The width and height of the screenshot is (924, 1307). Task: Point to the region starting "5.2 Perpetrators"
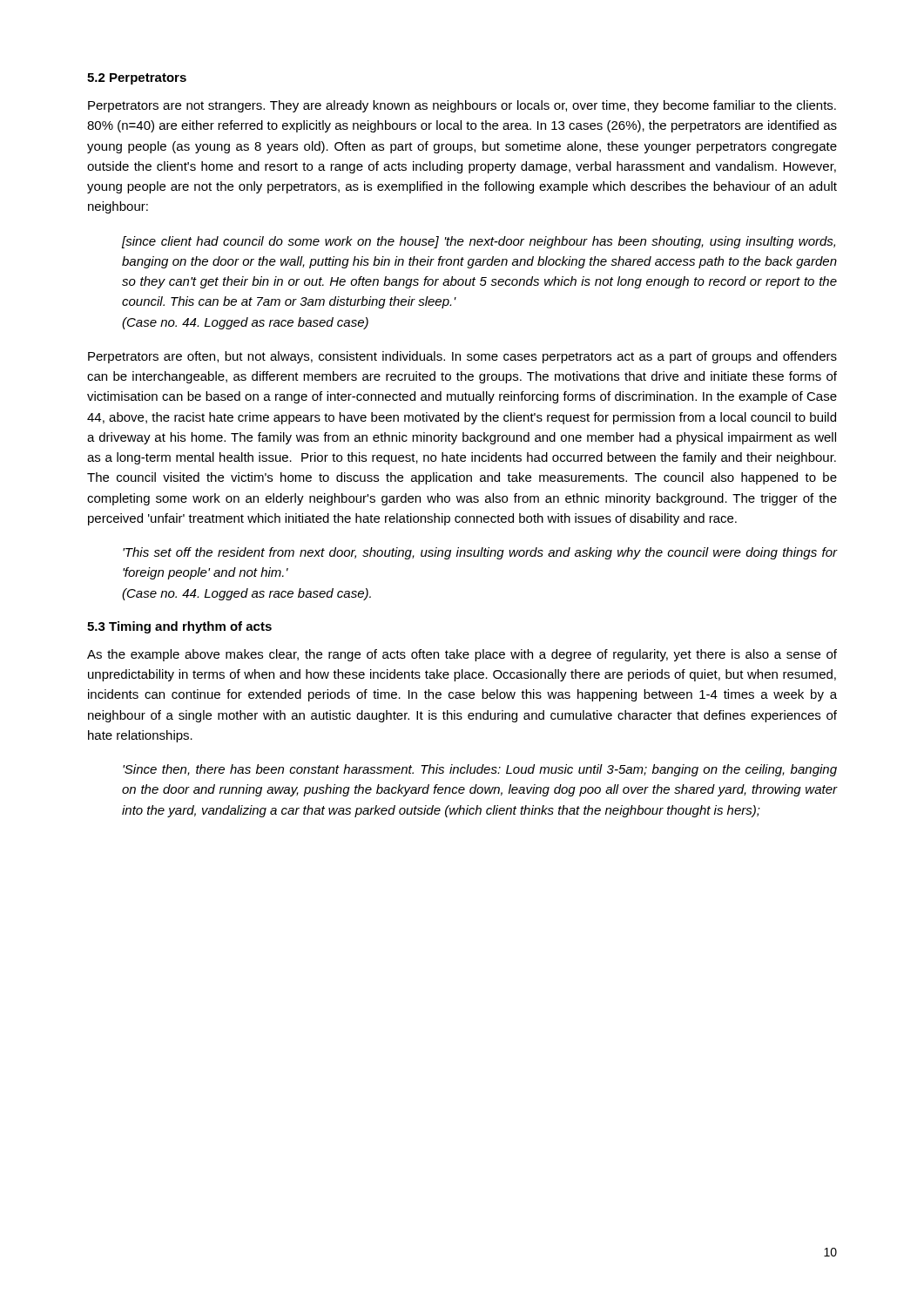(137, 77)
